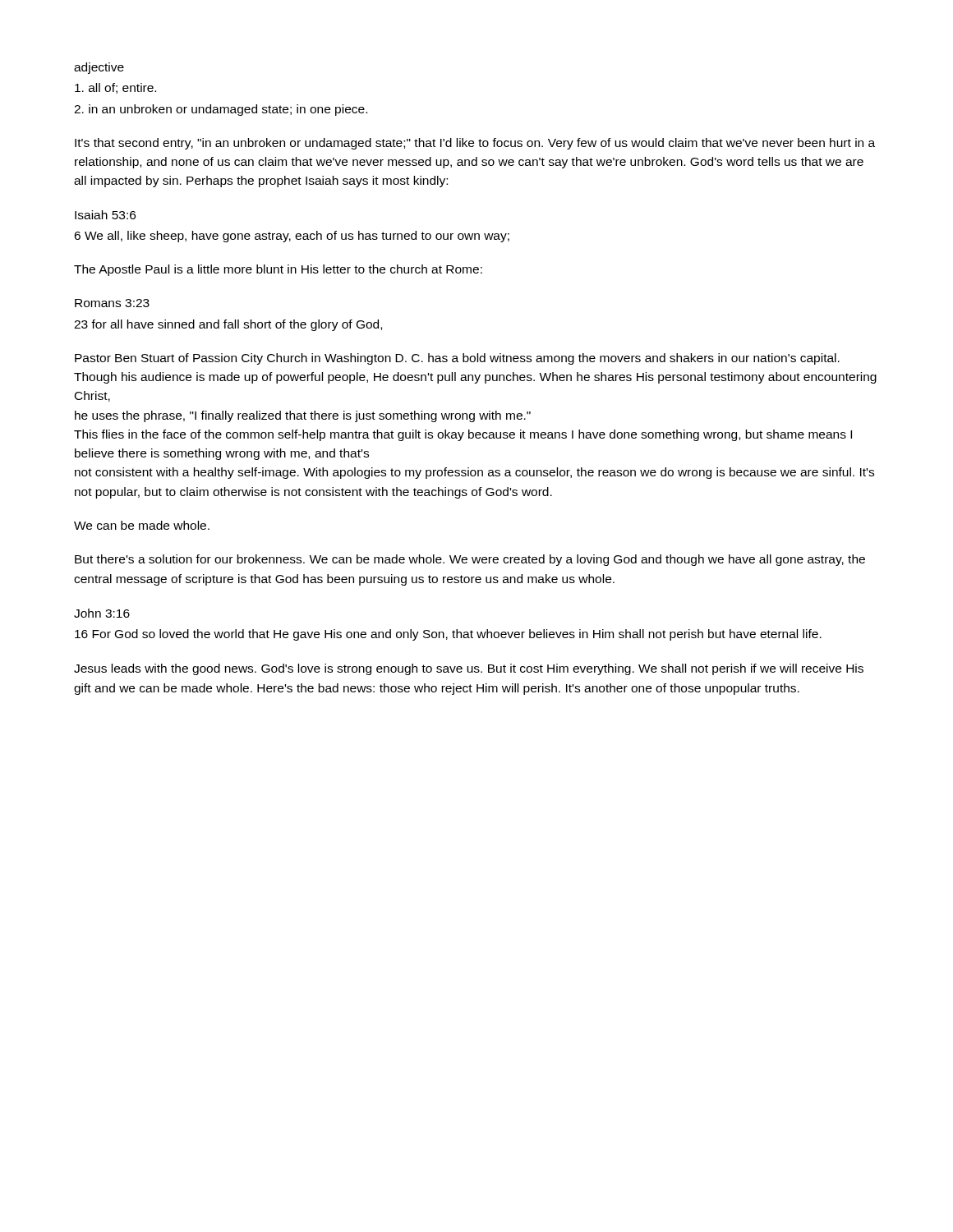Point to the block beginning "The Apostle Paul is a little more blunt"
Image resolution: width=953 pixels, height=1232 pixels.
[279, 269]
